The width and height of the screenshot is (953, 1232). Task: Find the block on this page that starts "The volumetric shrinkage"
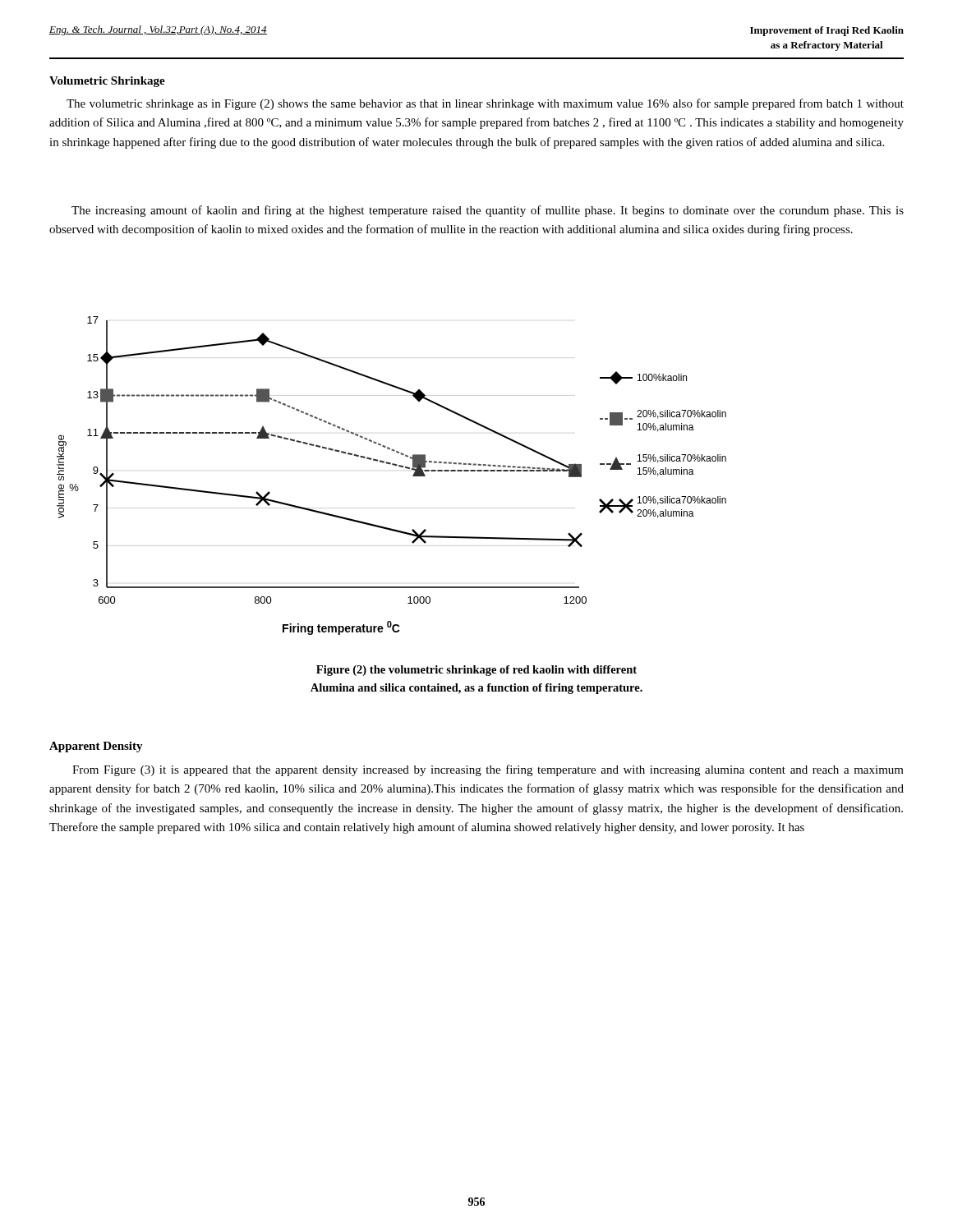476,123
